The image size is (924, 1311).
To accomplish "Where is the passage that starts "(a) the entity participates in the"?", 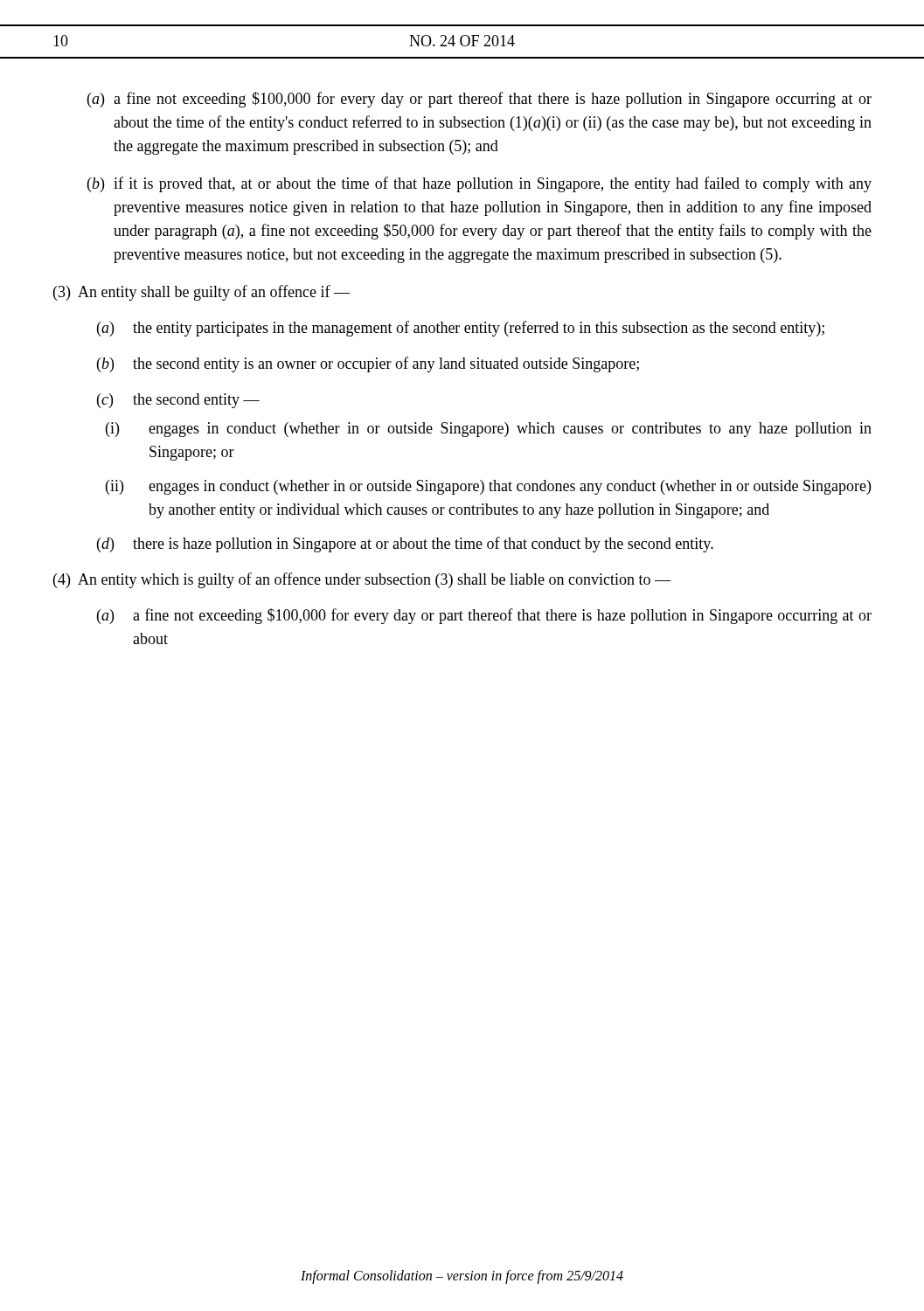I will [x=484, y=328].
